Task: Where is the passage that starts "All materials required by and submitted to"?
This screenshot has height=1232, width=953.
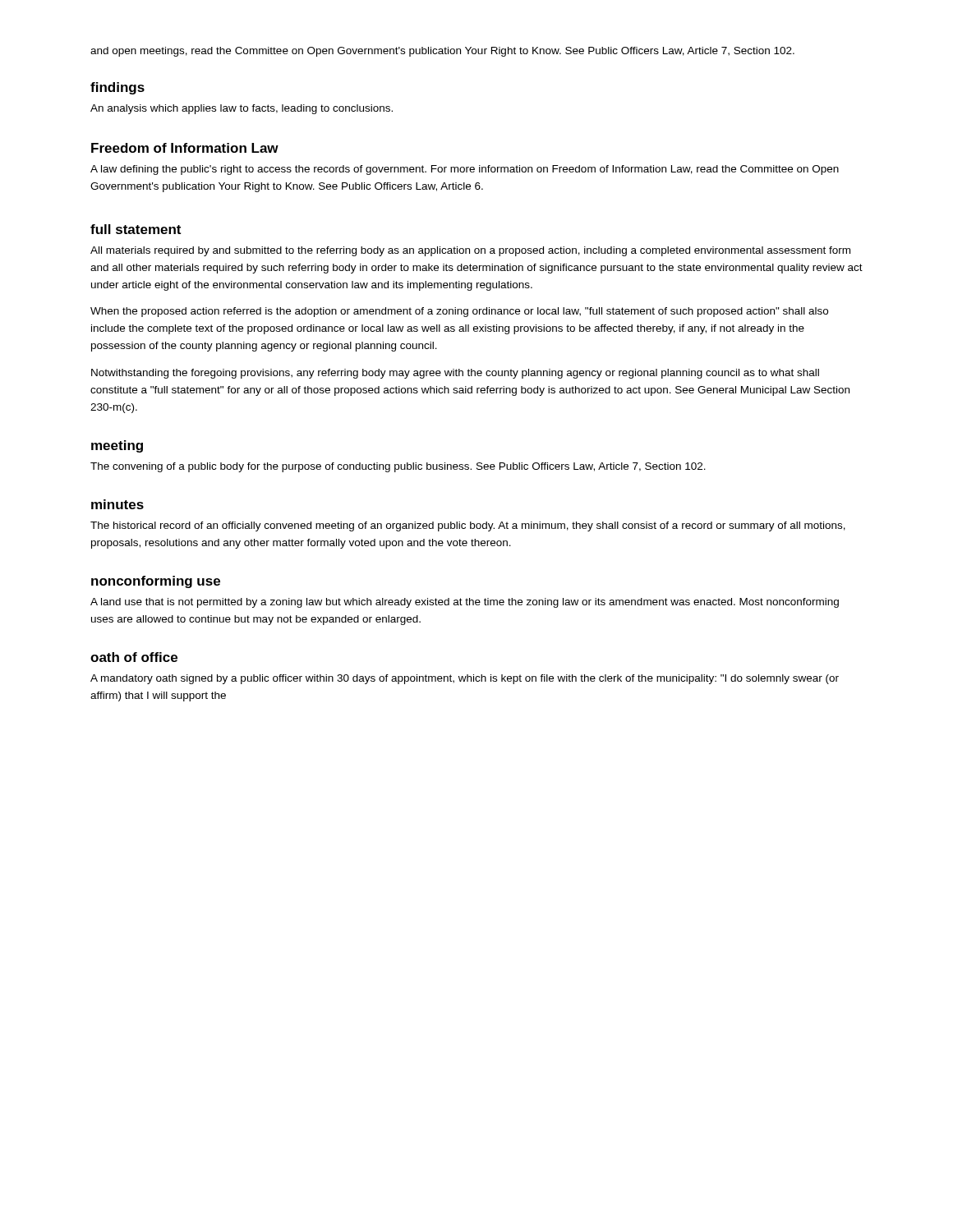Action: click(476, 267)
